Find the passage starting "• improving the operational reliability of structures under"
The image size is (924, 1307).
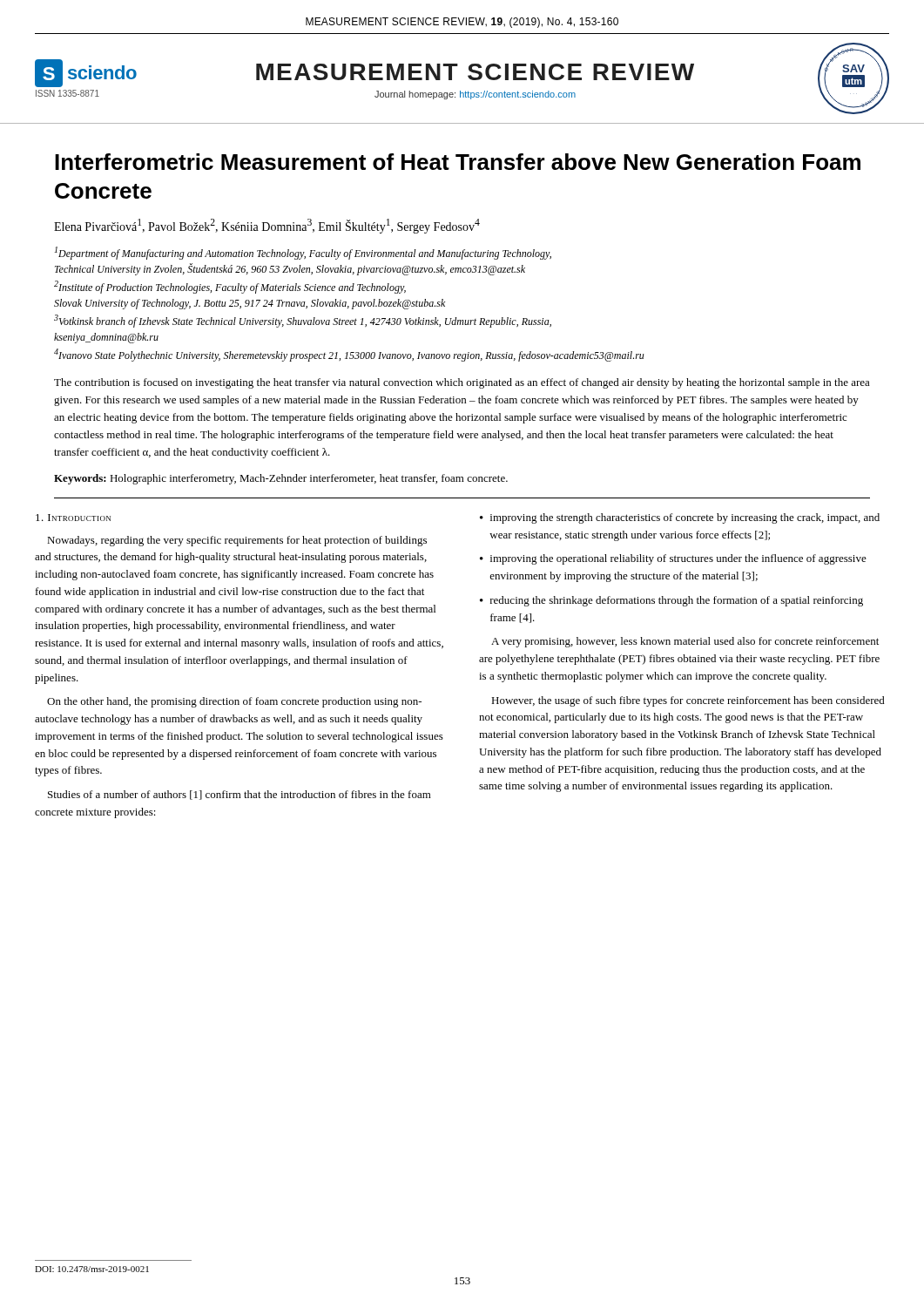684,567
